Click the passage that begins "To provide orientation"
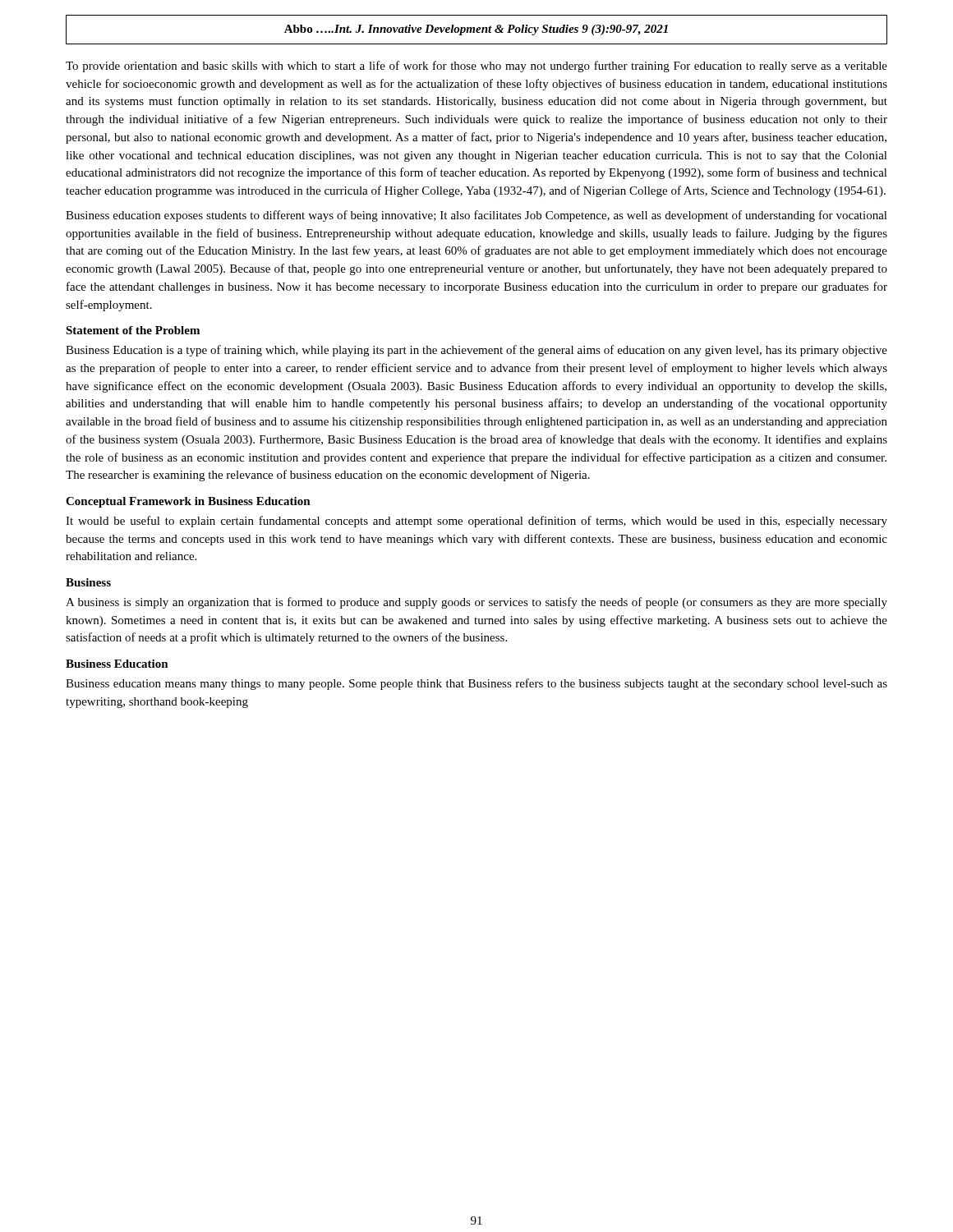 pyautogui.click(x=476, y=128)
